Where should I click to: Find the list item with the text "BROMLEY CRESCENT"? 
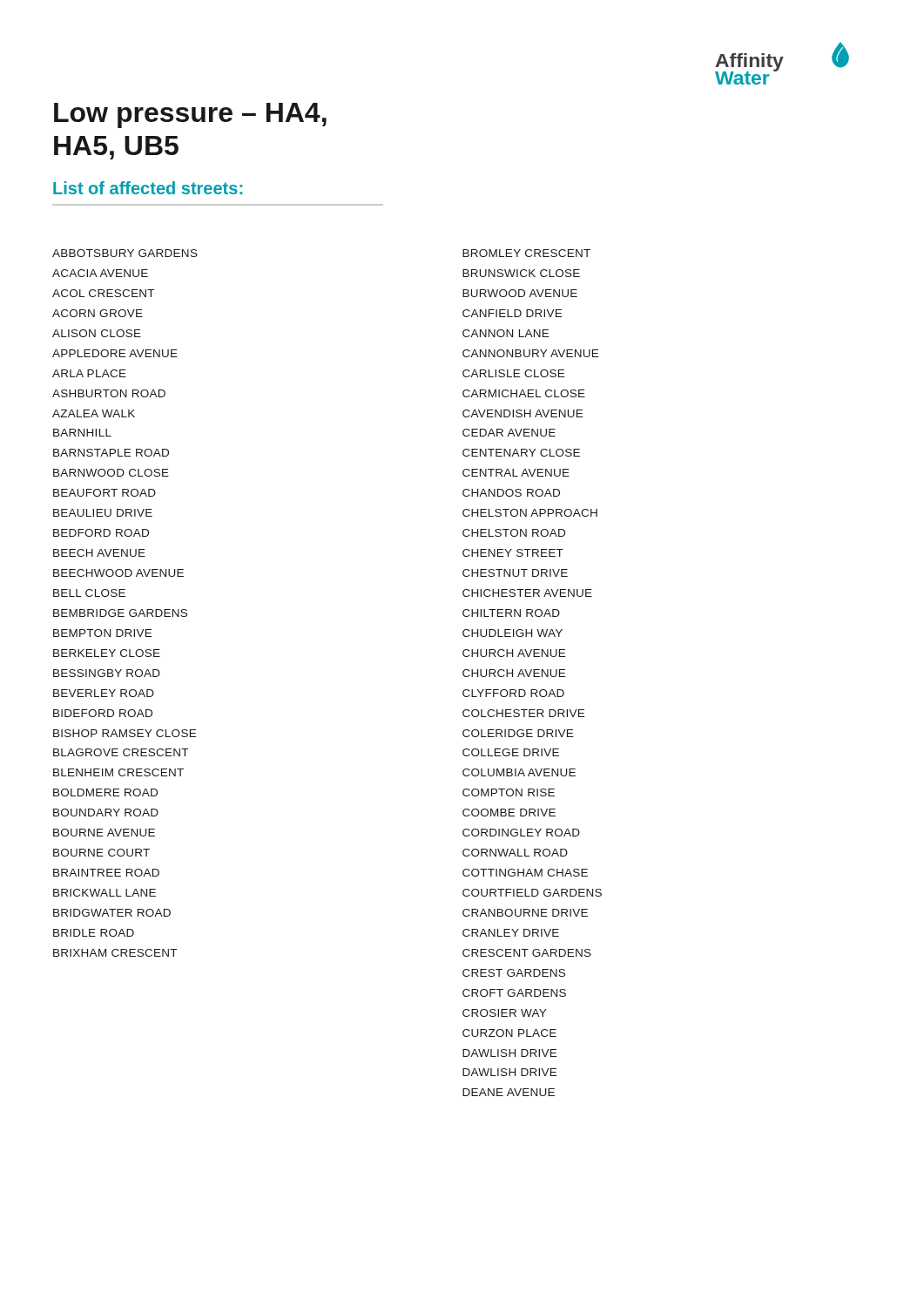(526, 253)
